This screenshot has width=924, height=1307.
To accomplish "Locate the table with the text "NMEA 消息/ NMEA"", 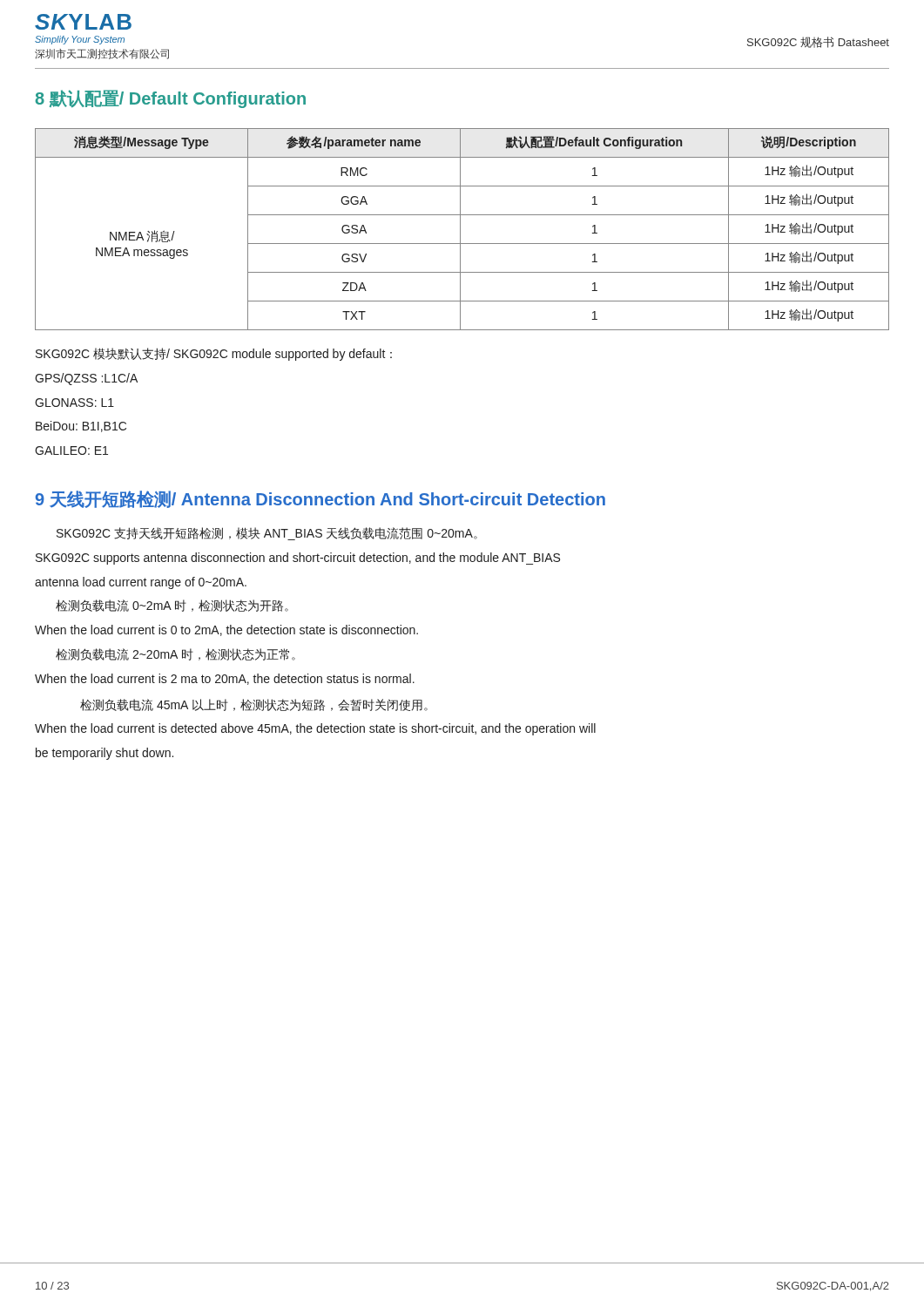I will [462, 229].
